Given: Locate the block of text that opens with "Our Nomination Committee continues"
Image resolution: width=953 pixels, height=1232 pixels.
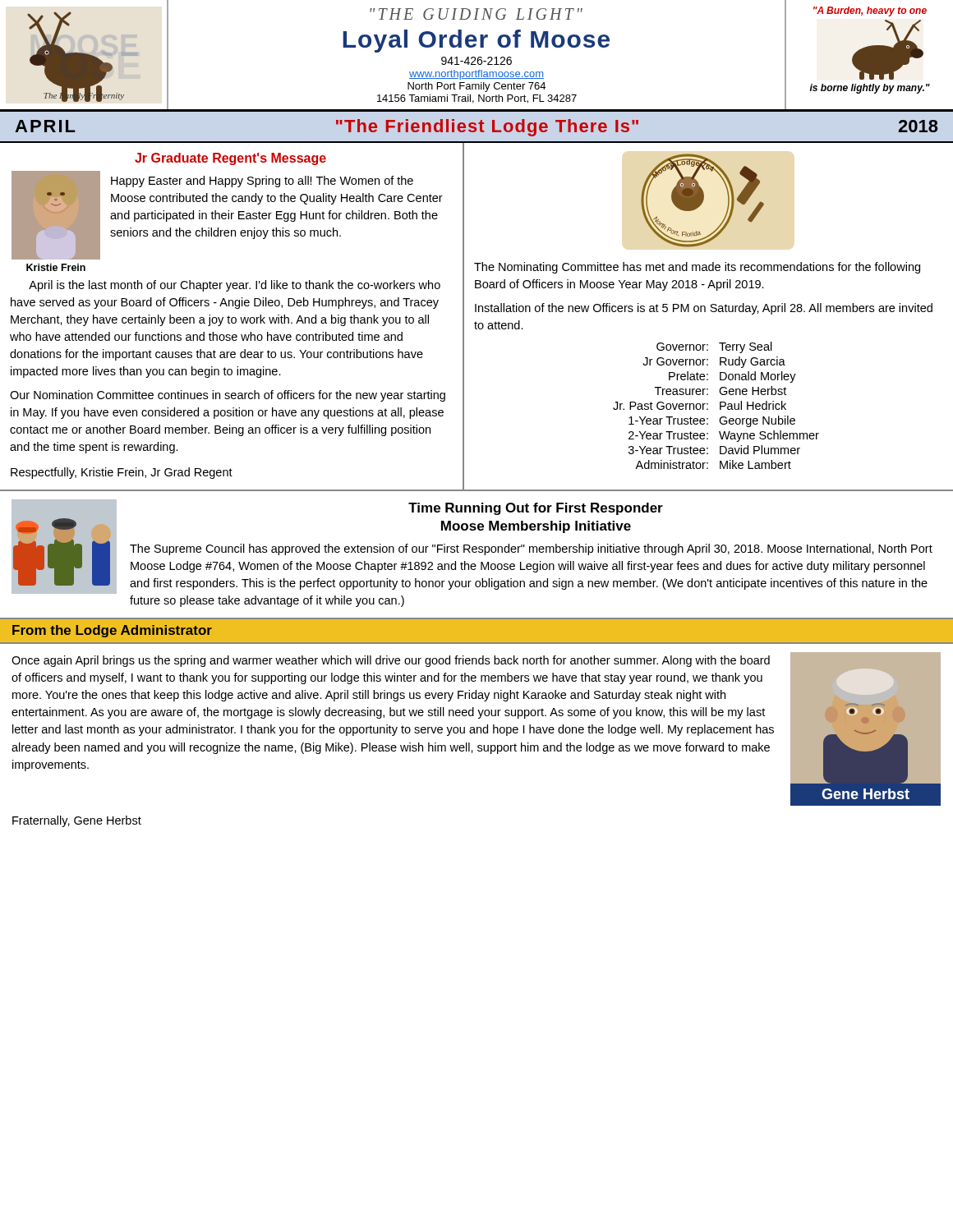Looking at the screenshot, I should (x=228, y=421).
